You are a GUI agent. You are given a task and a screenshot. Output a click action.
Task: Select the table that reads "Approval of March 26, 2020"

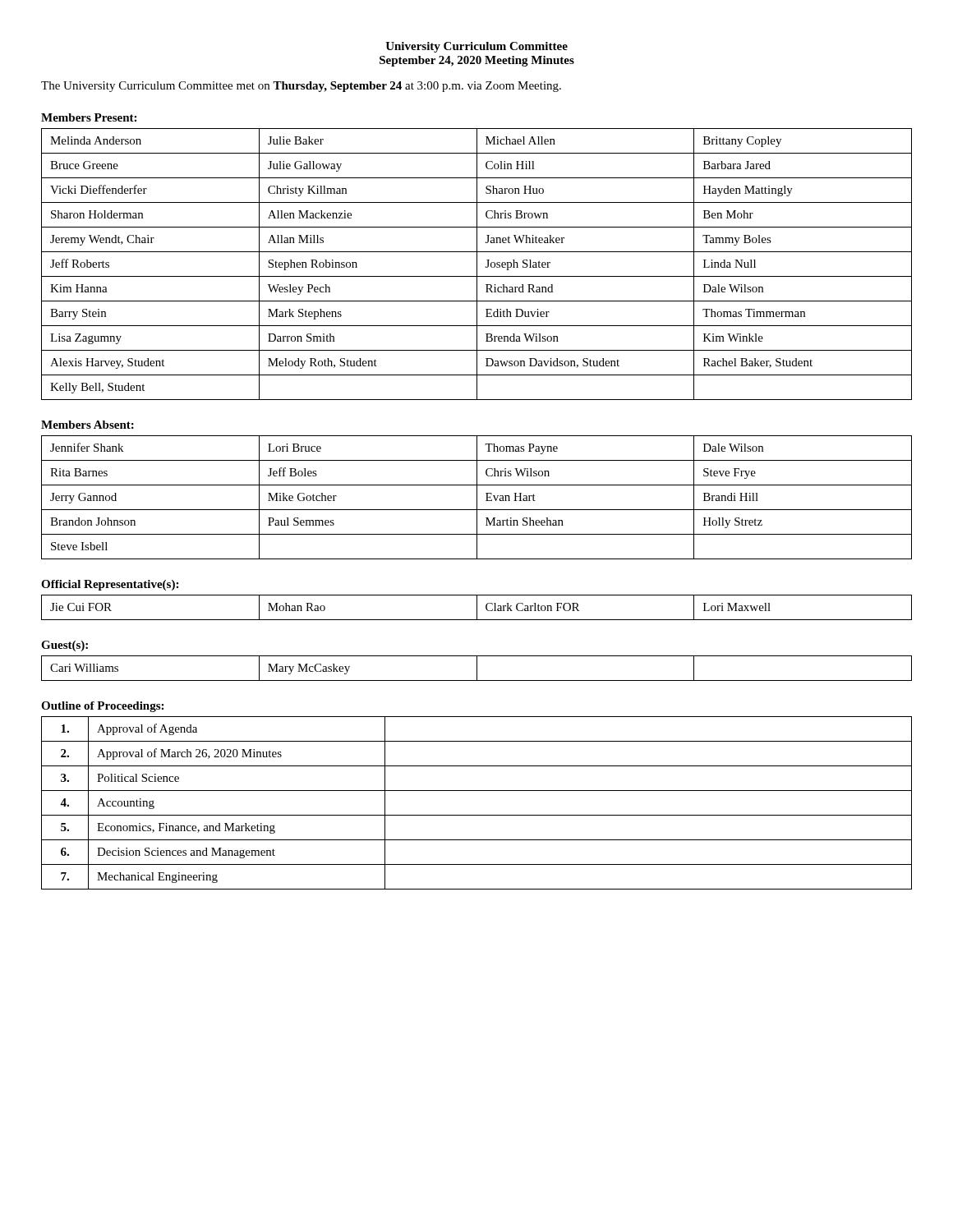tap(476, 803)
